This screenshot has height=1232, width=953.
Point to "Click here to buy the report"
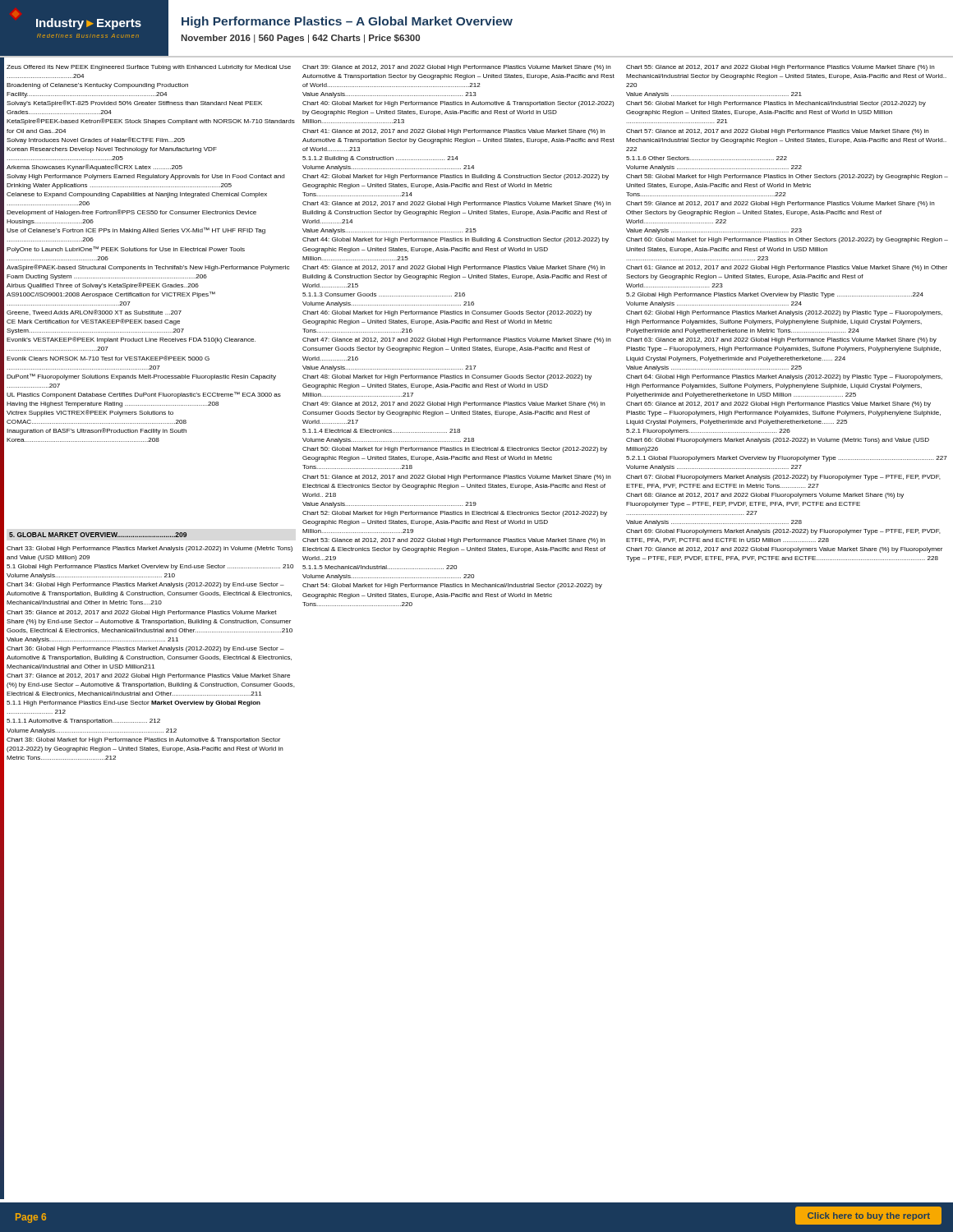[x=869, y=1216]
